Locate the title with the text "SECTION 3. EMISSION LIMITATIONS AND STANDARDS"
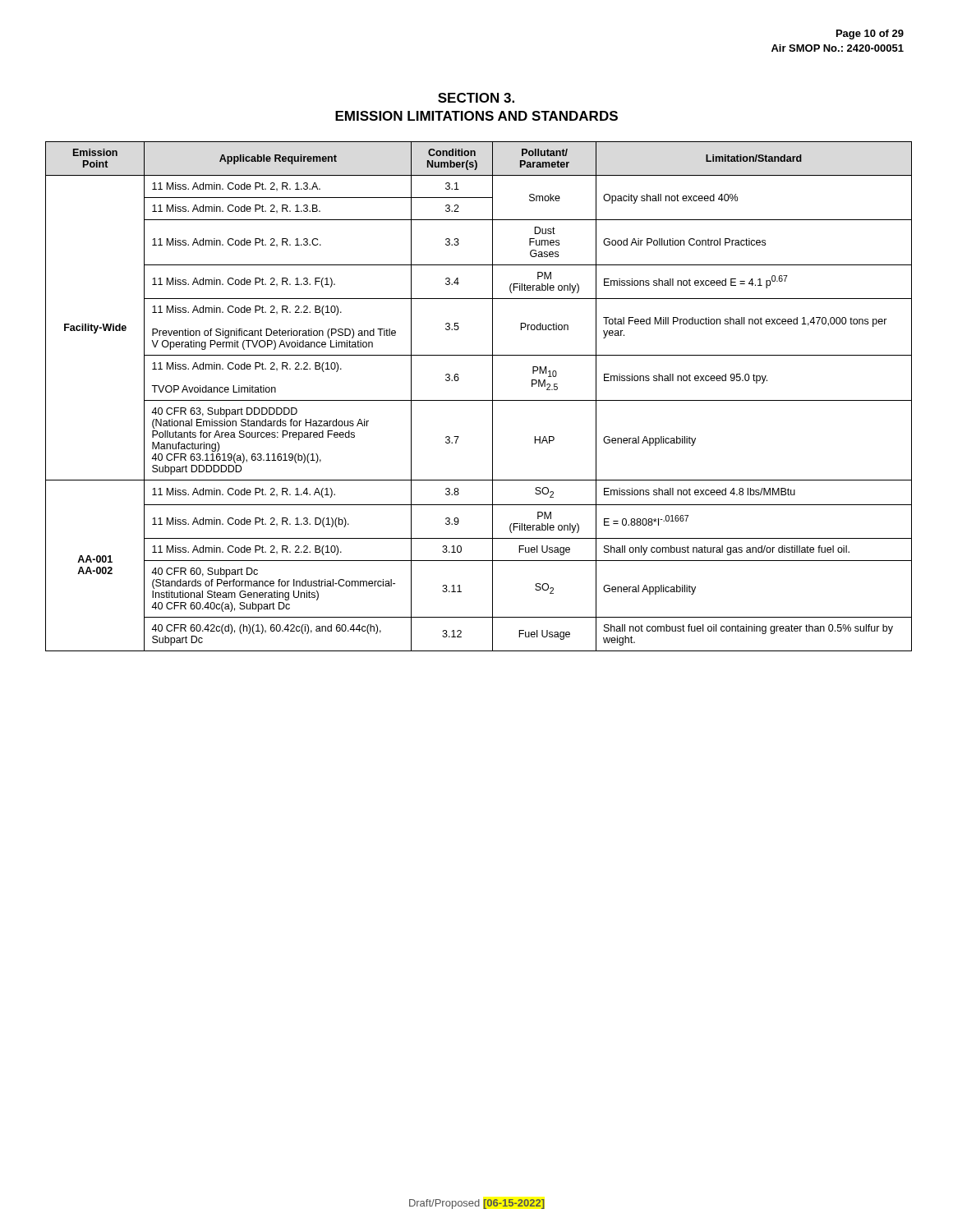Viewport: 953px width, 1232px height. click(476, 108)
